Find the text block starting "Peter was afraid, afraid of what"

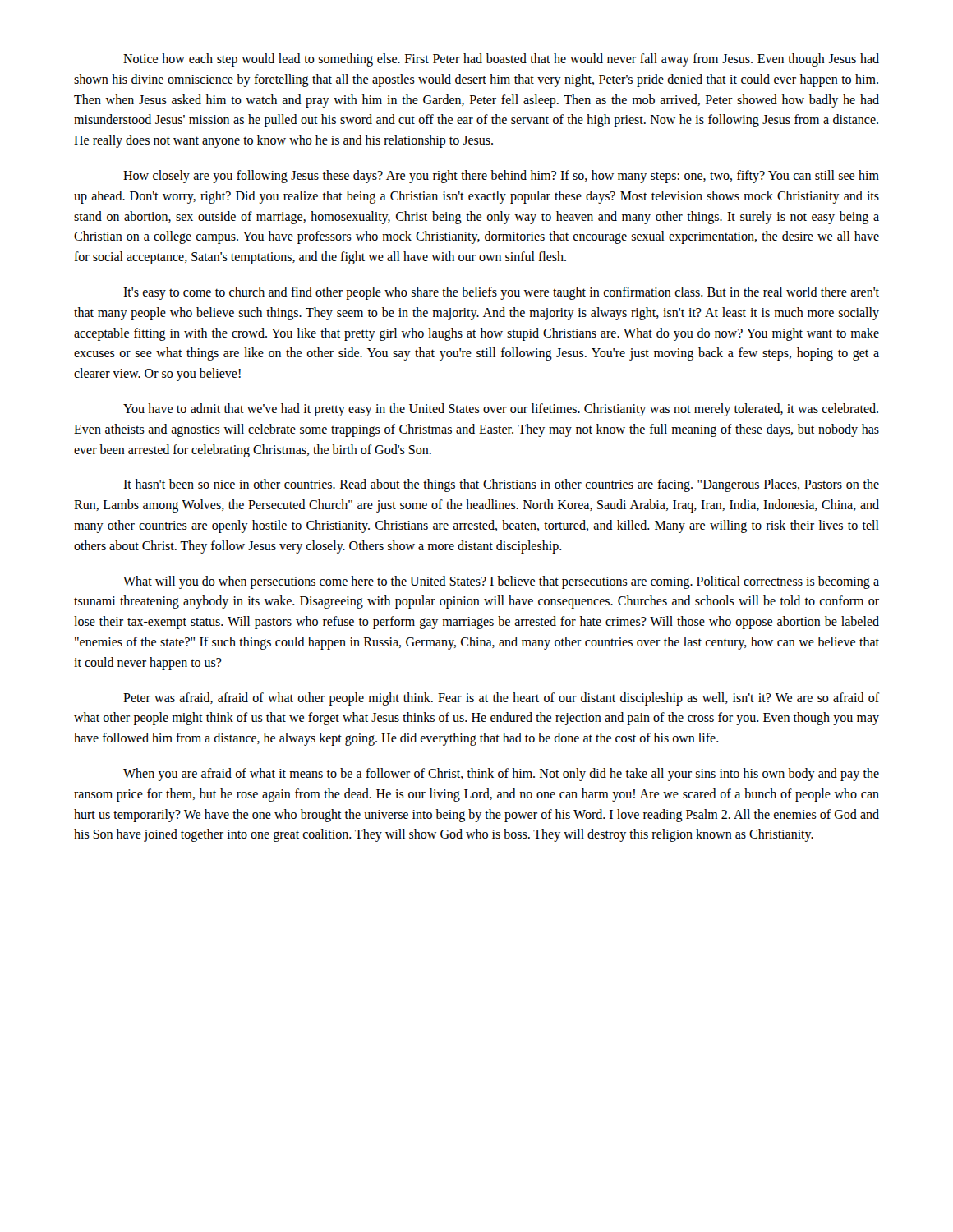(476, 718)
